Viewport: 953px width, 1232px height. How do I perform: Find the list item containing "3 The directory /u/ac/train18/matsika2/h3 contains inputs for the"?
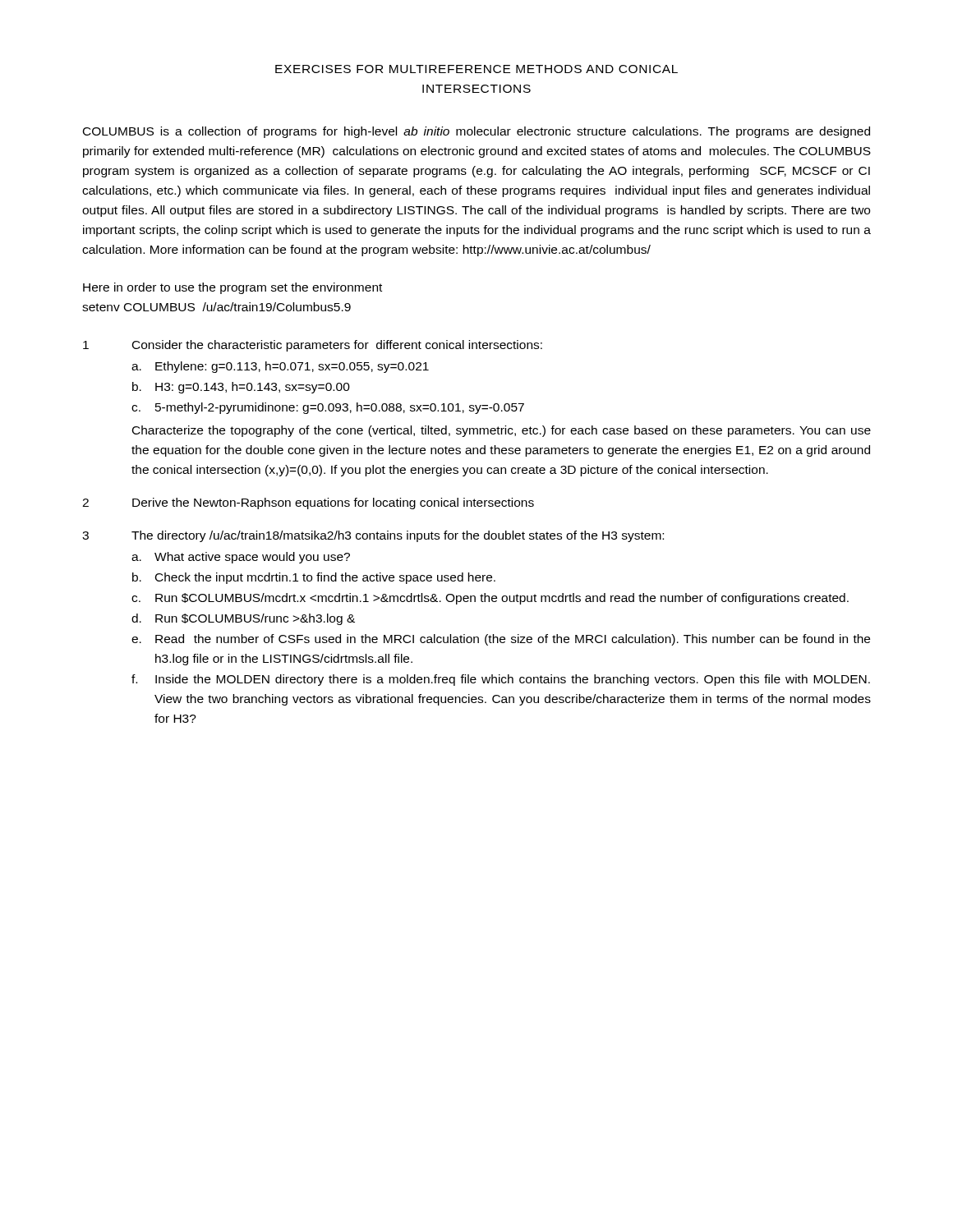pyautogui.click(x=476, y=629)
